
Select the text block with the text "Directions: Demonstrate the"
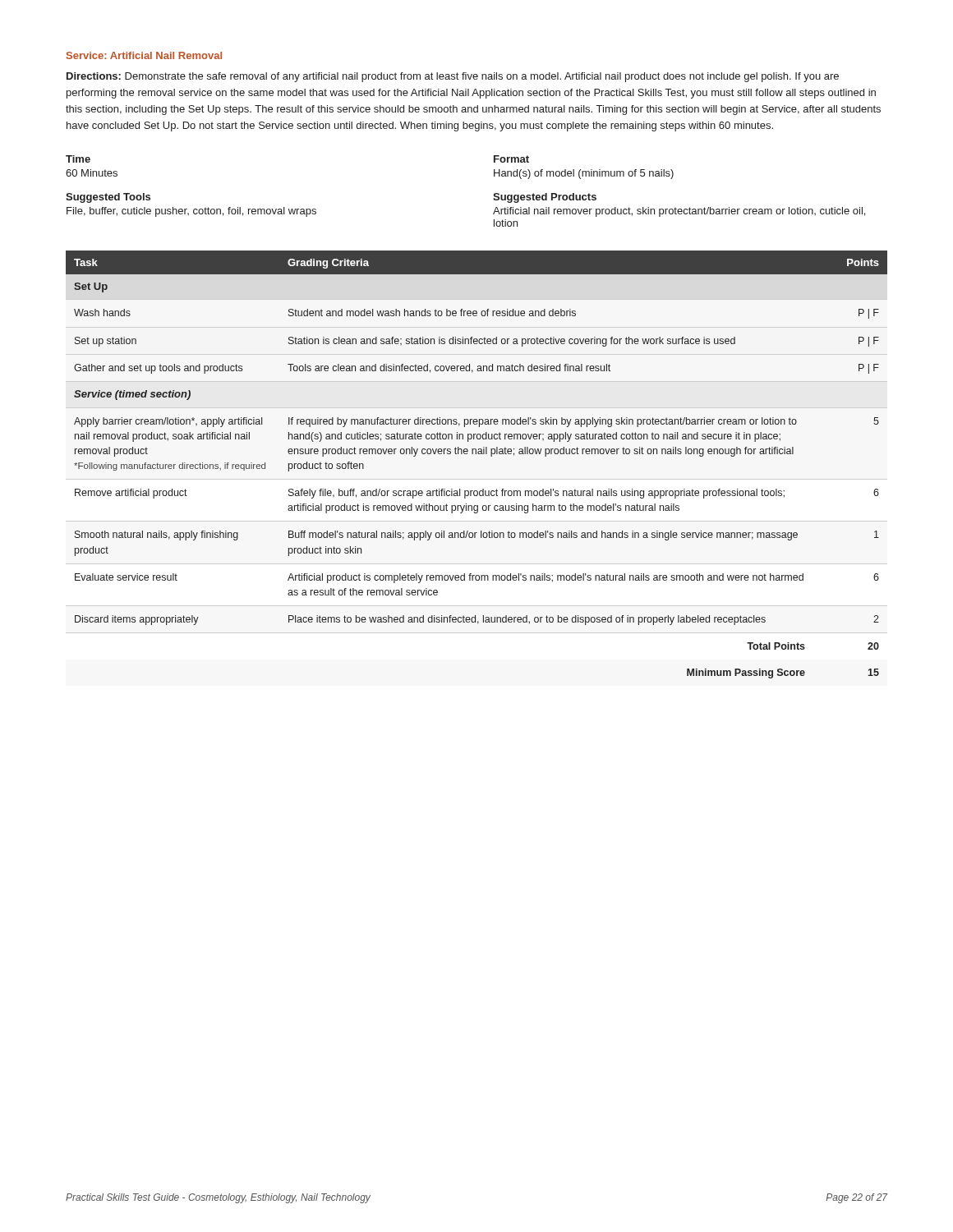point(473,101)
